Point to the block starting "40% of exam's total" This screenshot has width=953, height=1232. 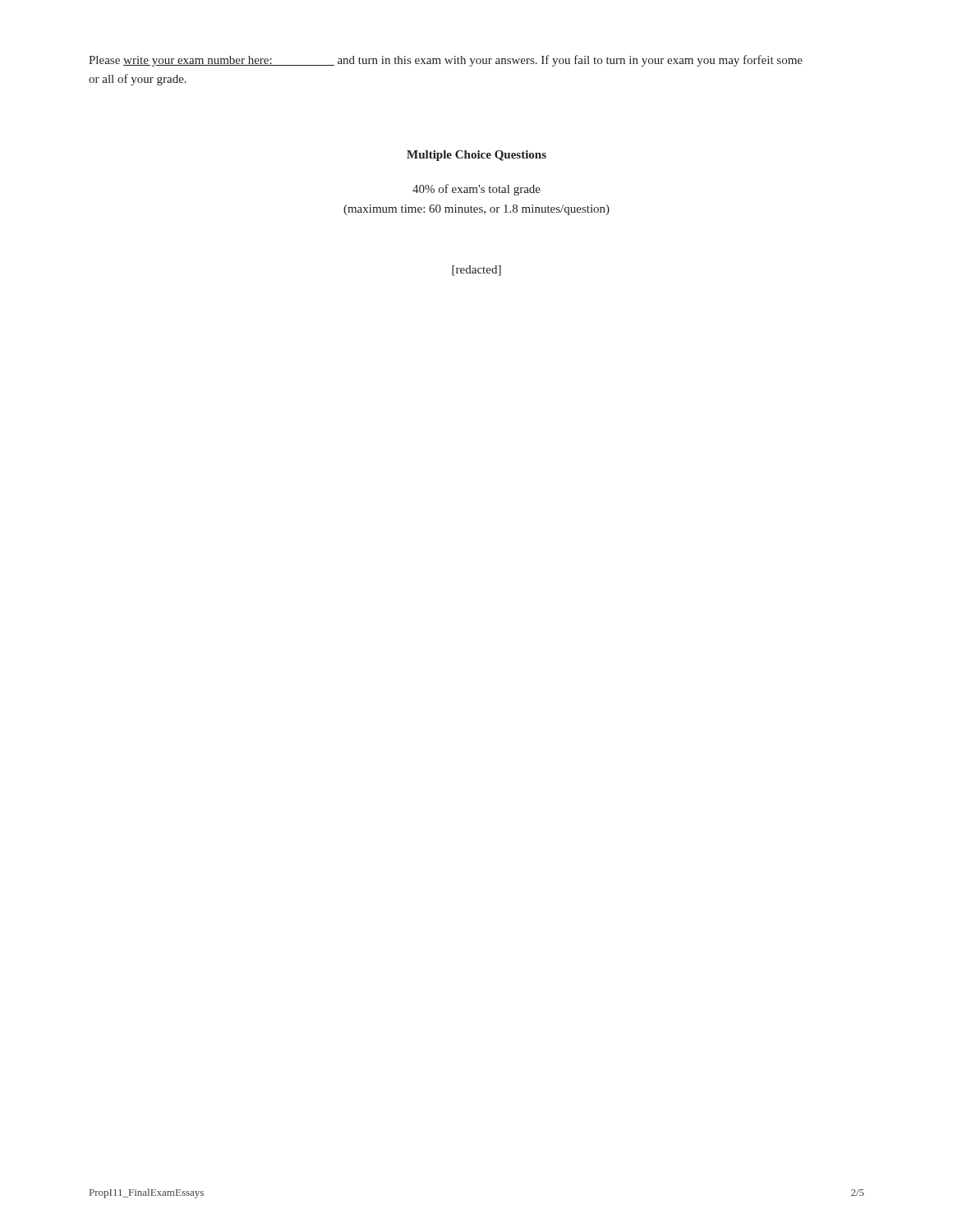[x=476, y=199]
